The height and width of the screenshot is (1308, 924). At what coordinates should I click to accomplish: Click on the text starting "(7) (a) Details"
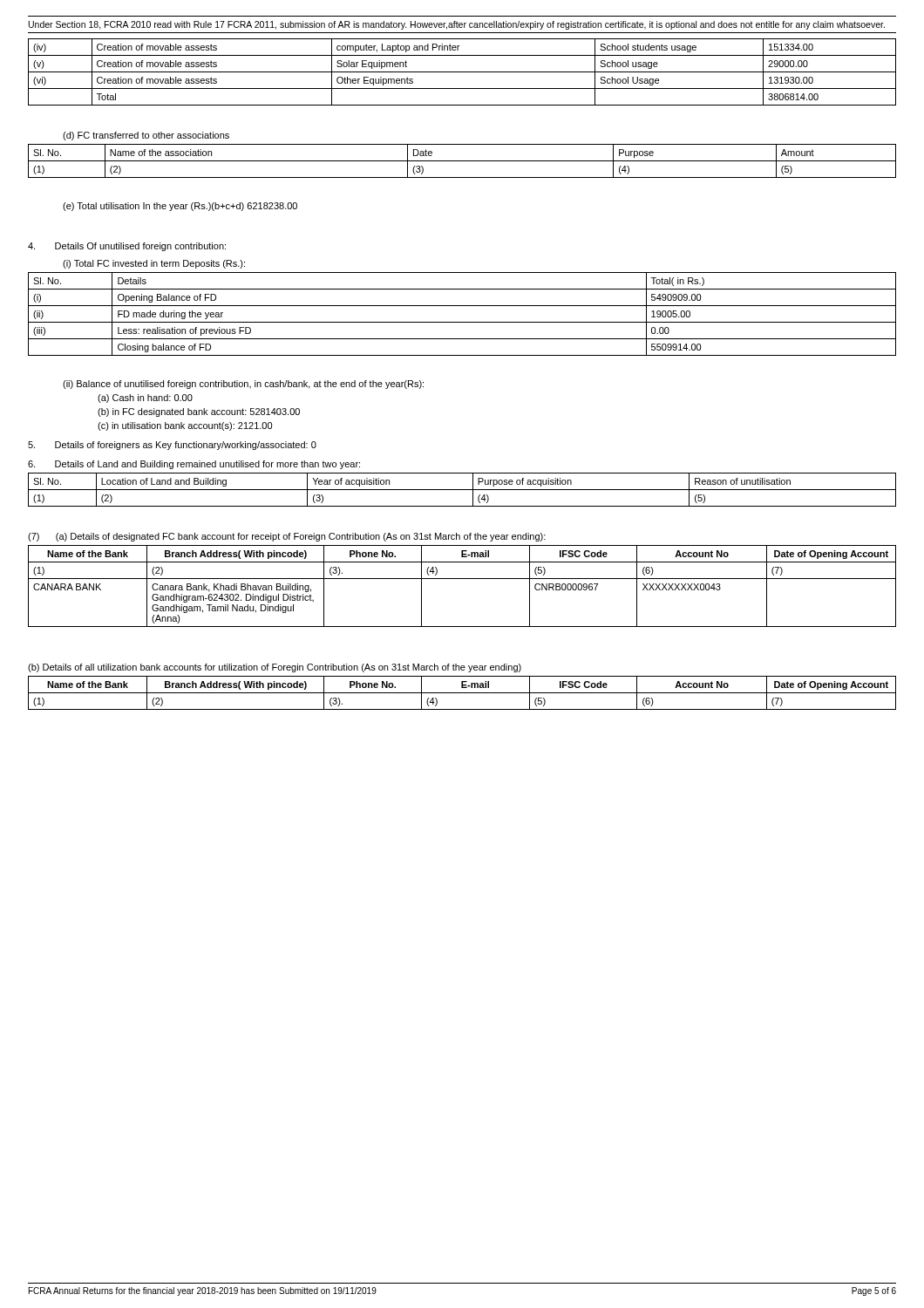pos(287,536)
